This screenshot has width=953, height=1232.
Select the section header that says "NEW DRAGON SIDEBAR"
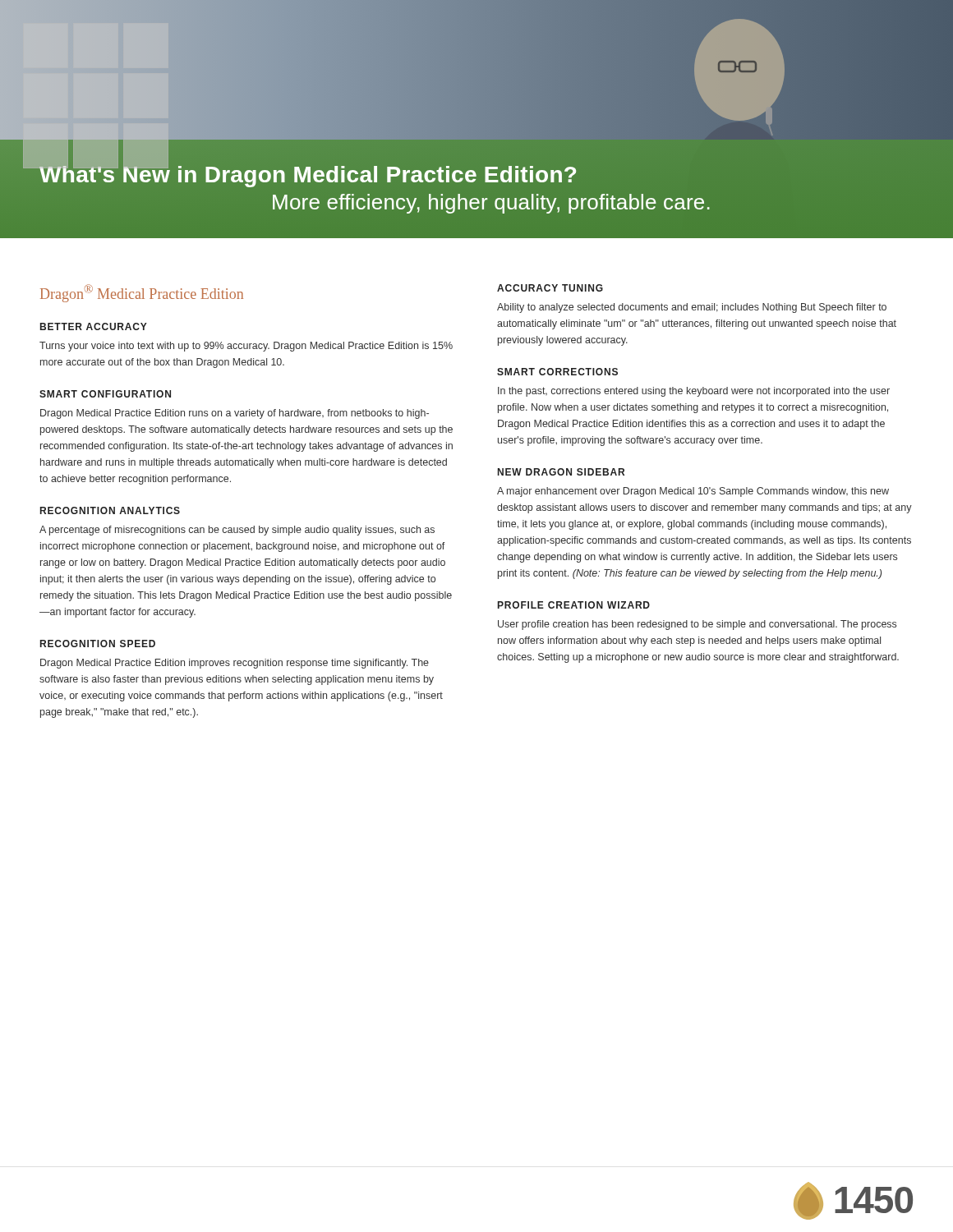click(561, 472)
